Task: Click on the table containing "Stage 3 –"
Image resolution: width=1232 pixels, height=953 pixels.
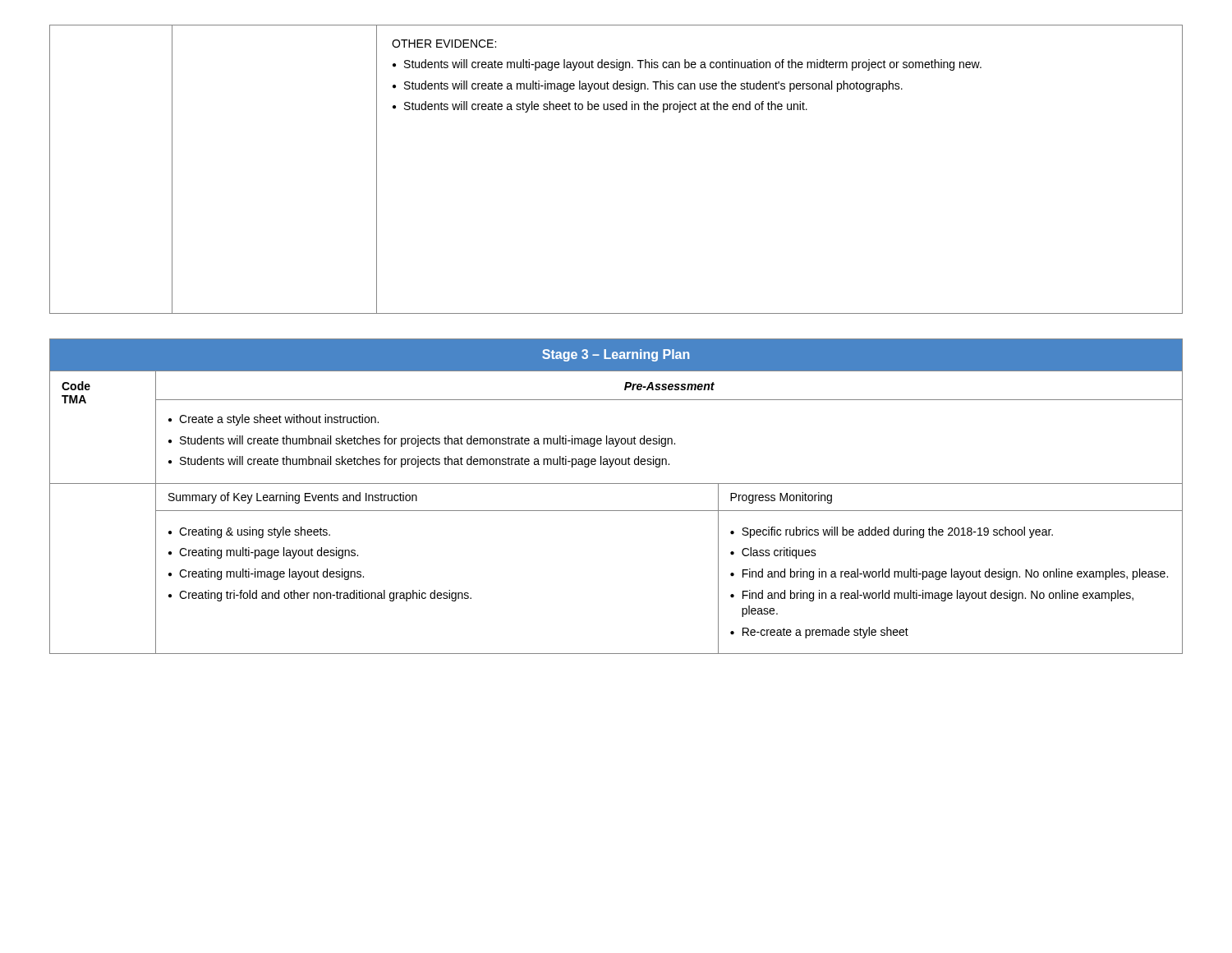Action: 616,496
